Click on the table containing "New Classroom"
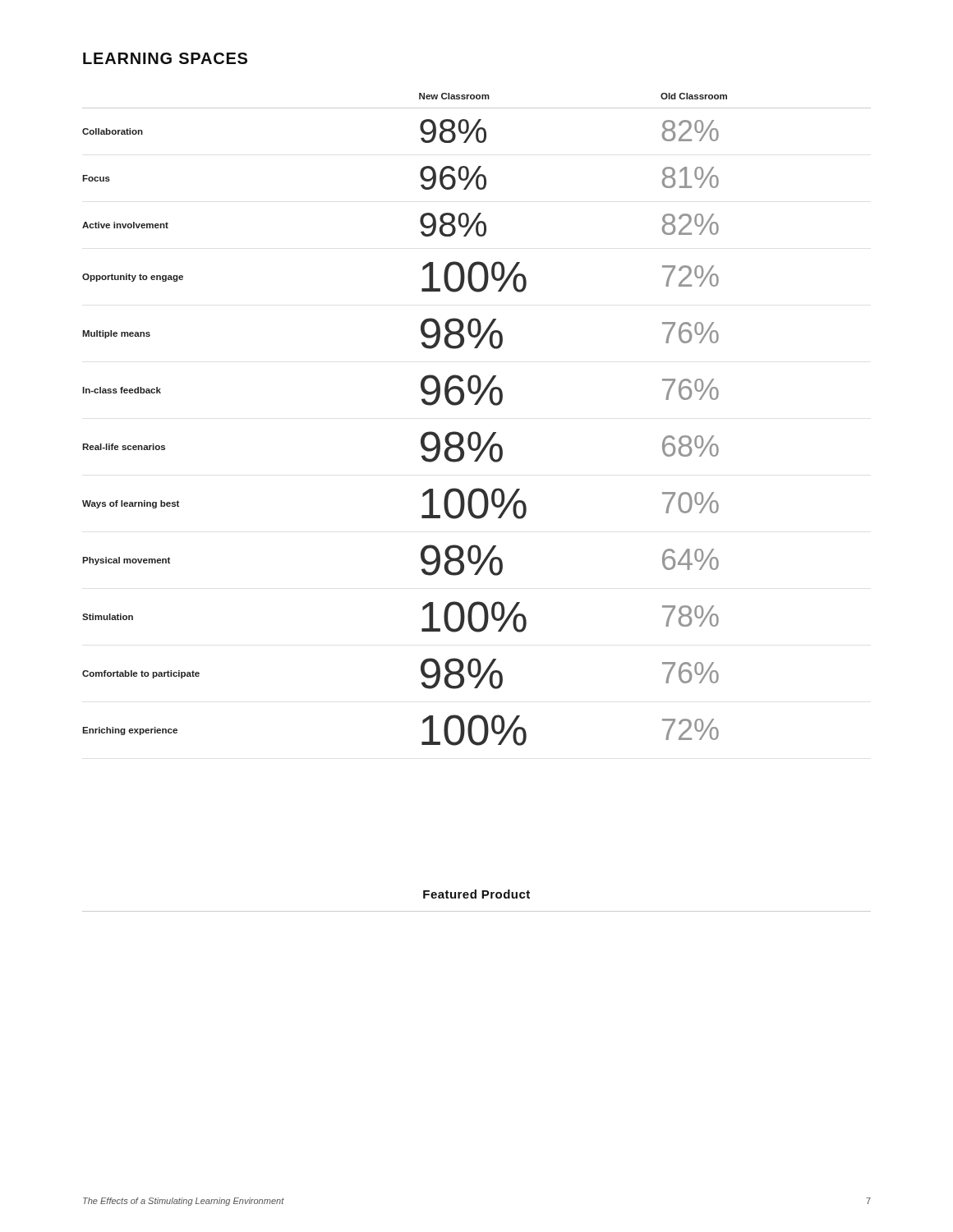This screenshot has width=953, height=1232. pos(476,423)
